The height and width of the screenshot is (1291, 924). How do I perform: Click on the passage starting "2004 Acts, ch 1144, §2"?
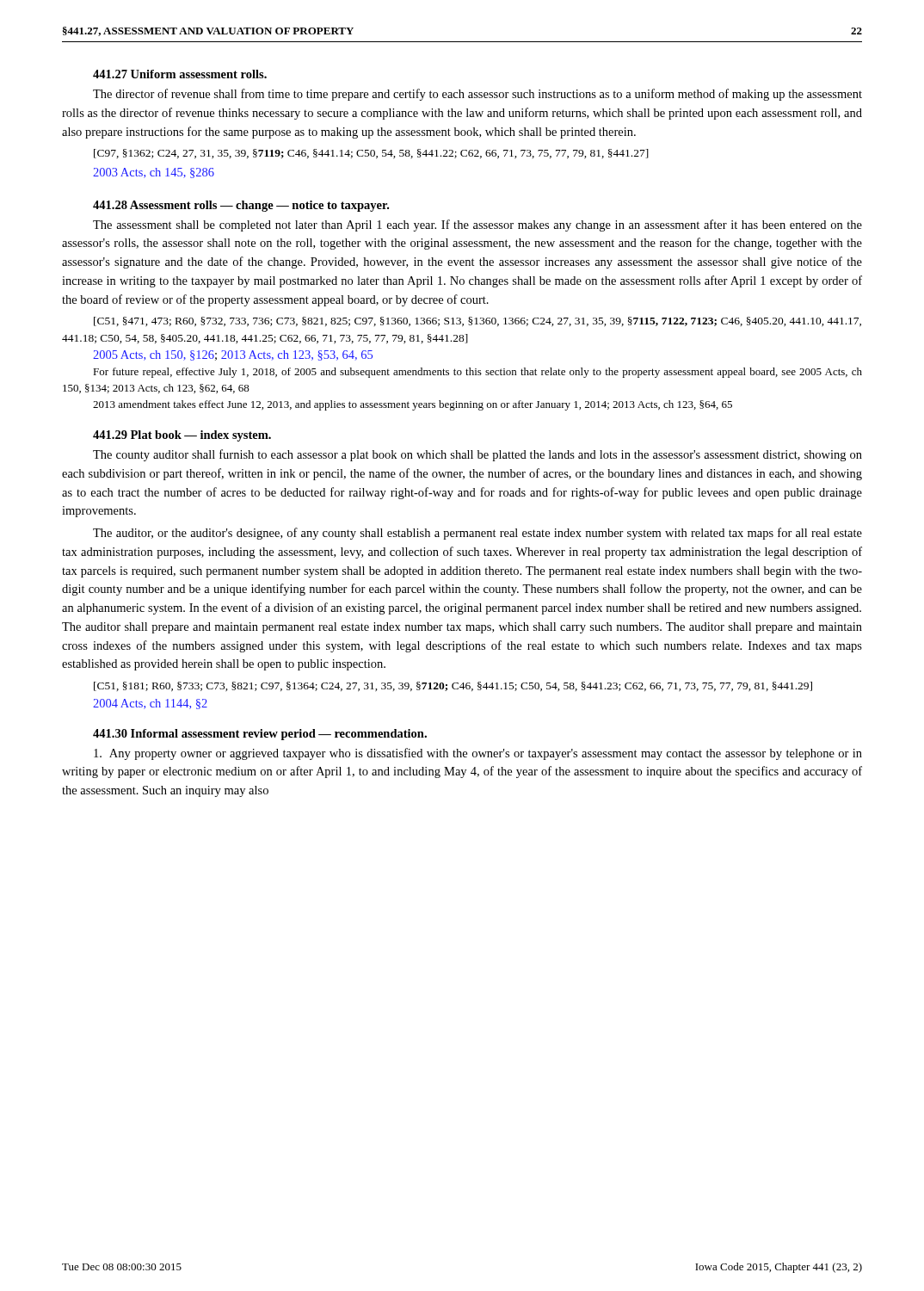coord(150,703)
